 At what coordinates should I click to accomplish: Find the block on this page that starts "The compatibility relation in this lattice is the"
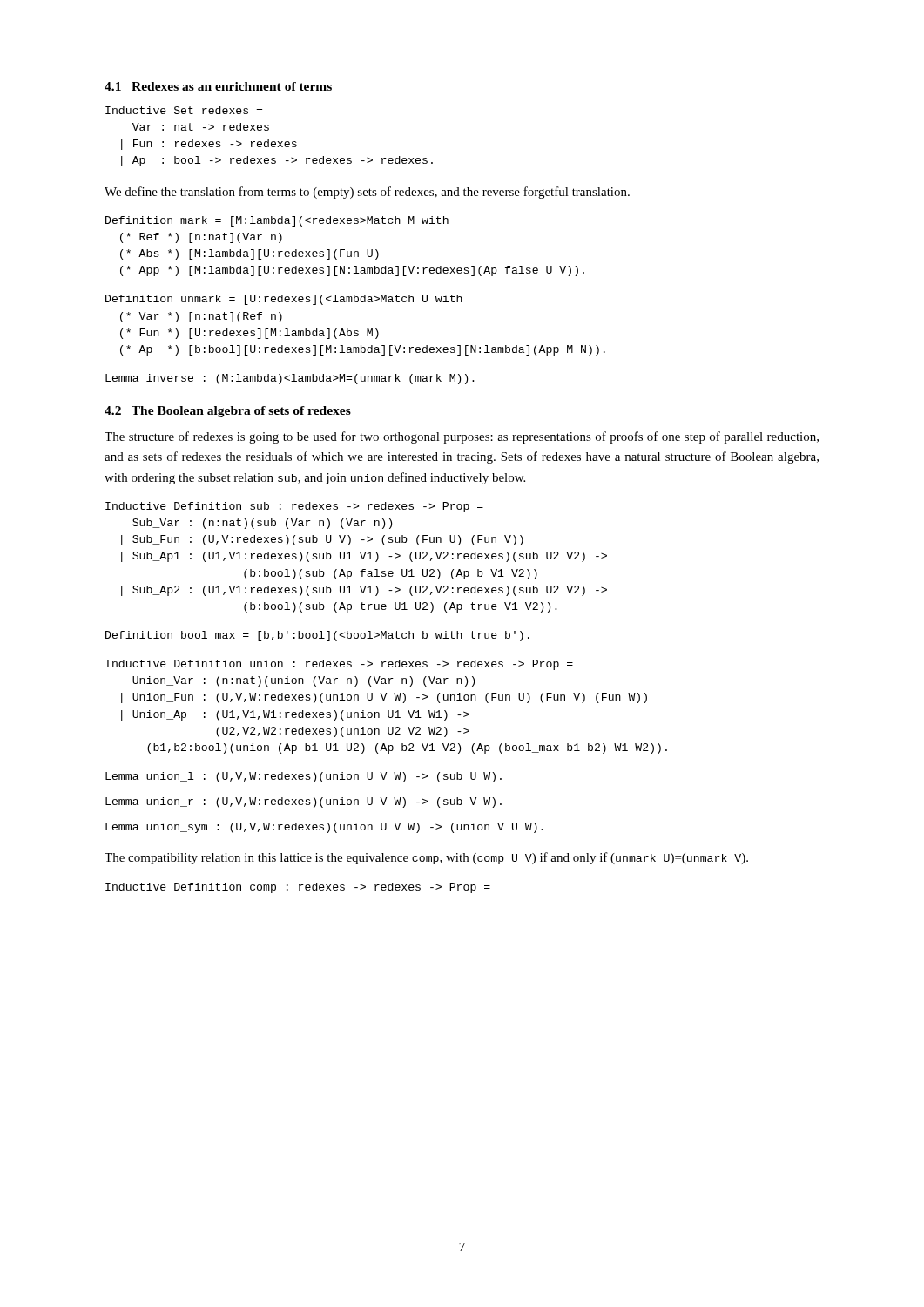[x=427, y=858]
